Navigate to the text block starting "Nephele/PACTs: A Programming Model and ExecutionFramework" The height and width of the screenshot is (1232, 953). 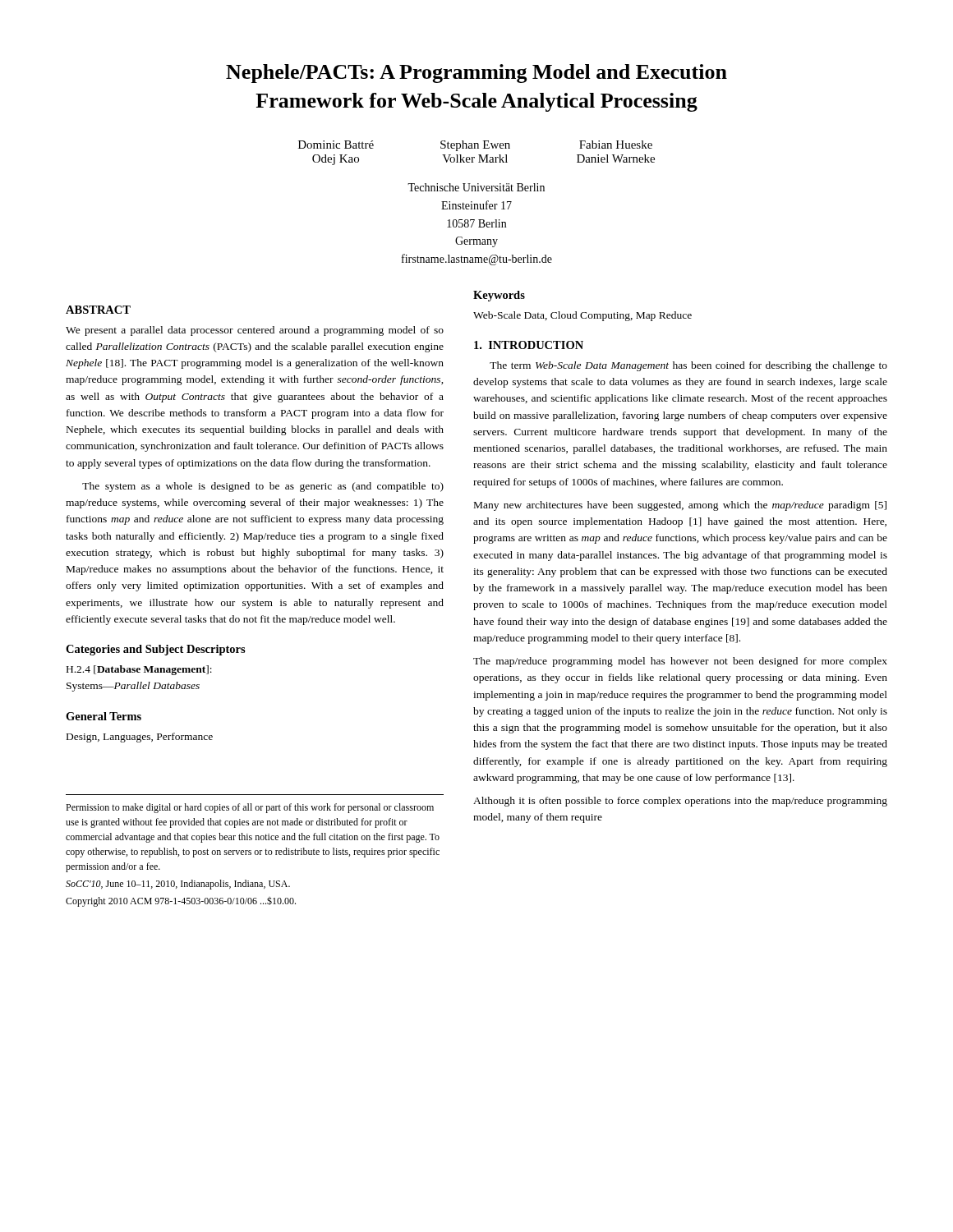click(x=476, y=86)
